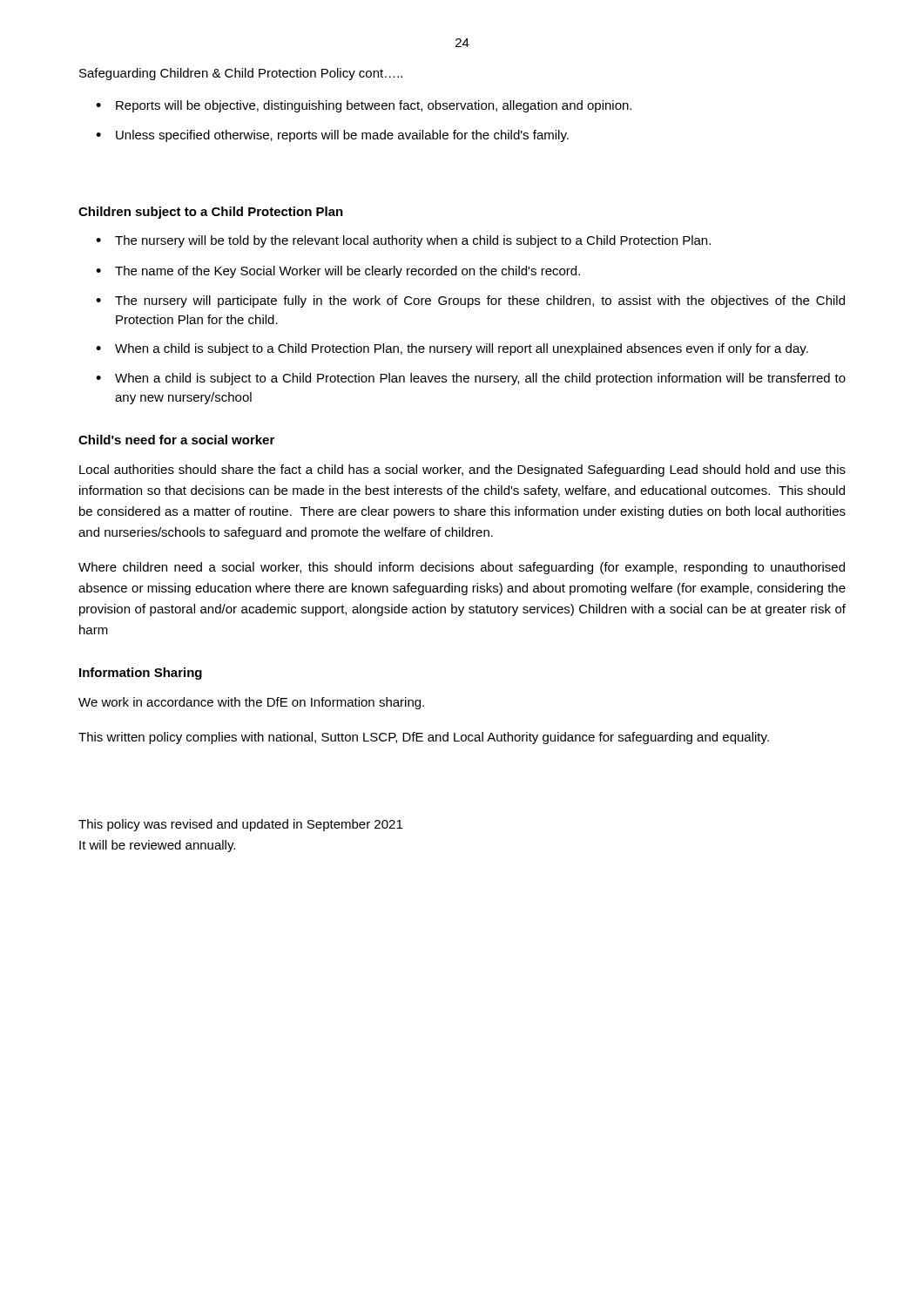This screenshot has width=924, height=1307.
Task: Point to the block beginning "Local authorities should"
Action: coord(462,501)
